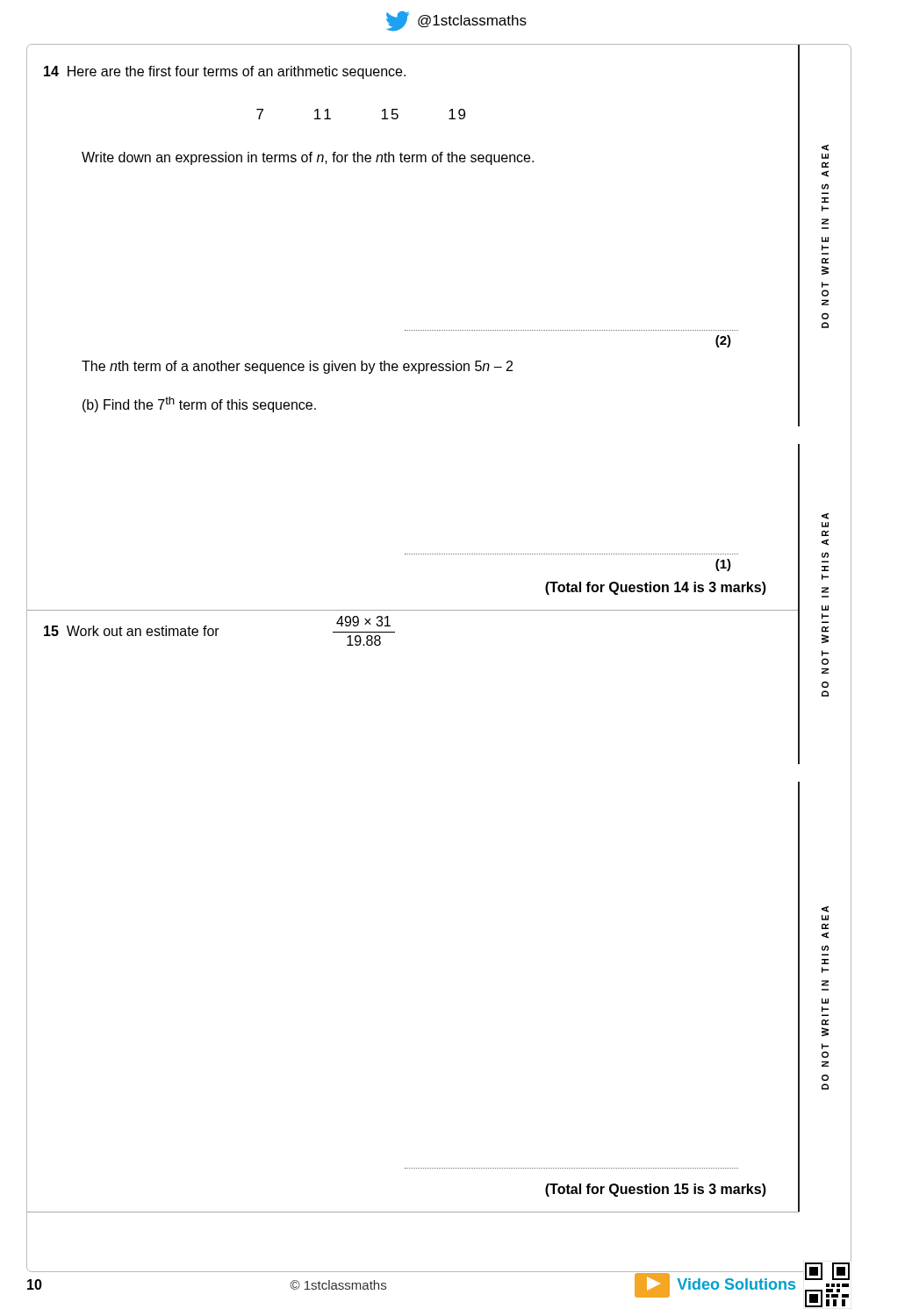912x1316 pixels.
Task: Find the block on this page that starts "Write down an expression in terms"
Action: 308,157
